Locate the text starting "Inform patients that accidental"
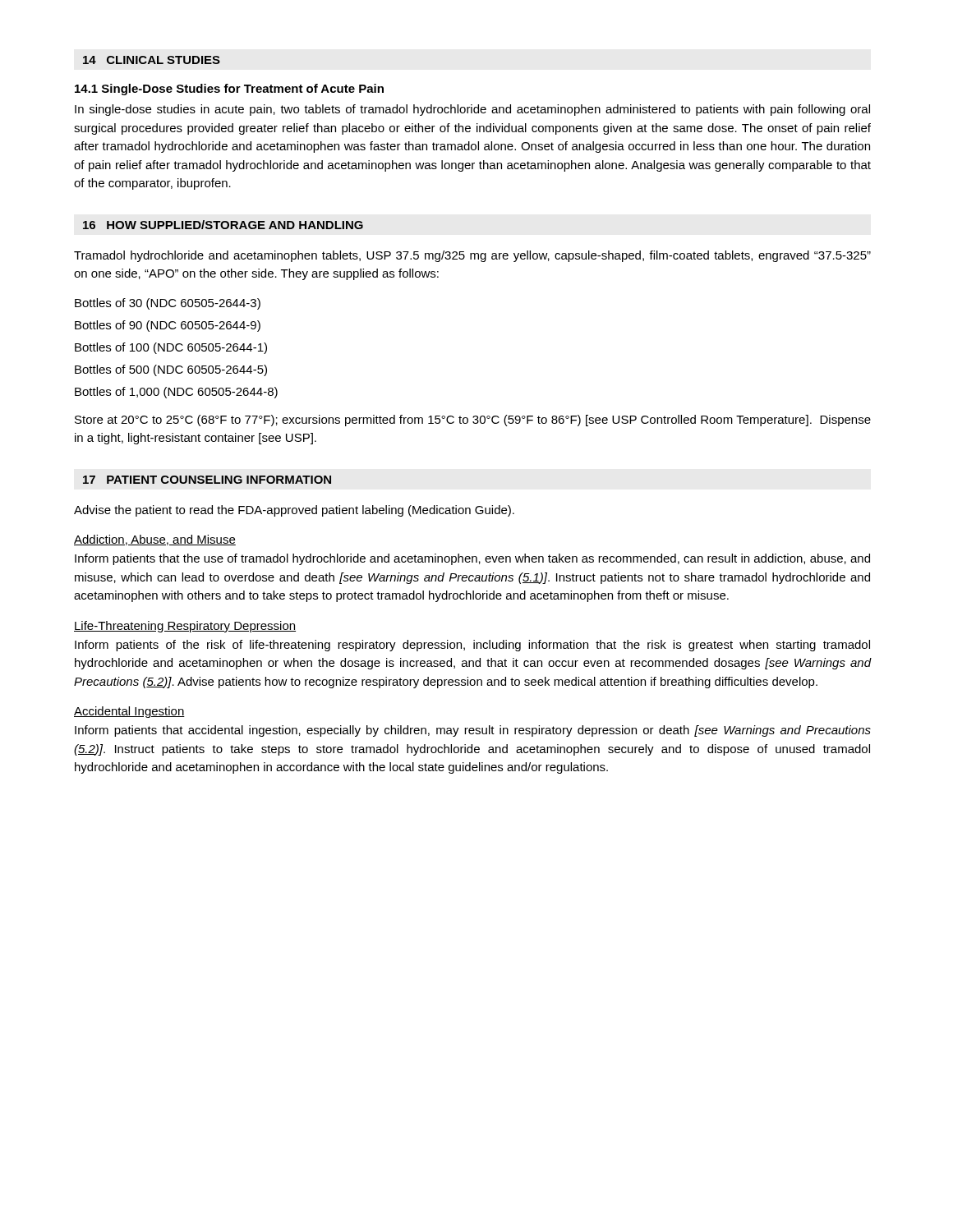 (472, 748)
